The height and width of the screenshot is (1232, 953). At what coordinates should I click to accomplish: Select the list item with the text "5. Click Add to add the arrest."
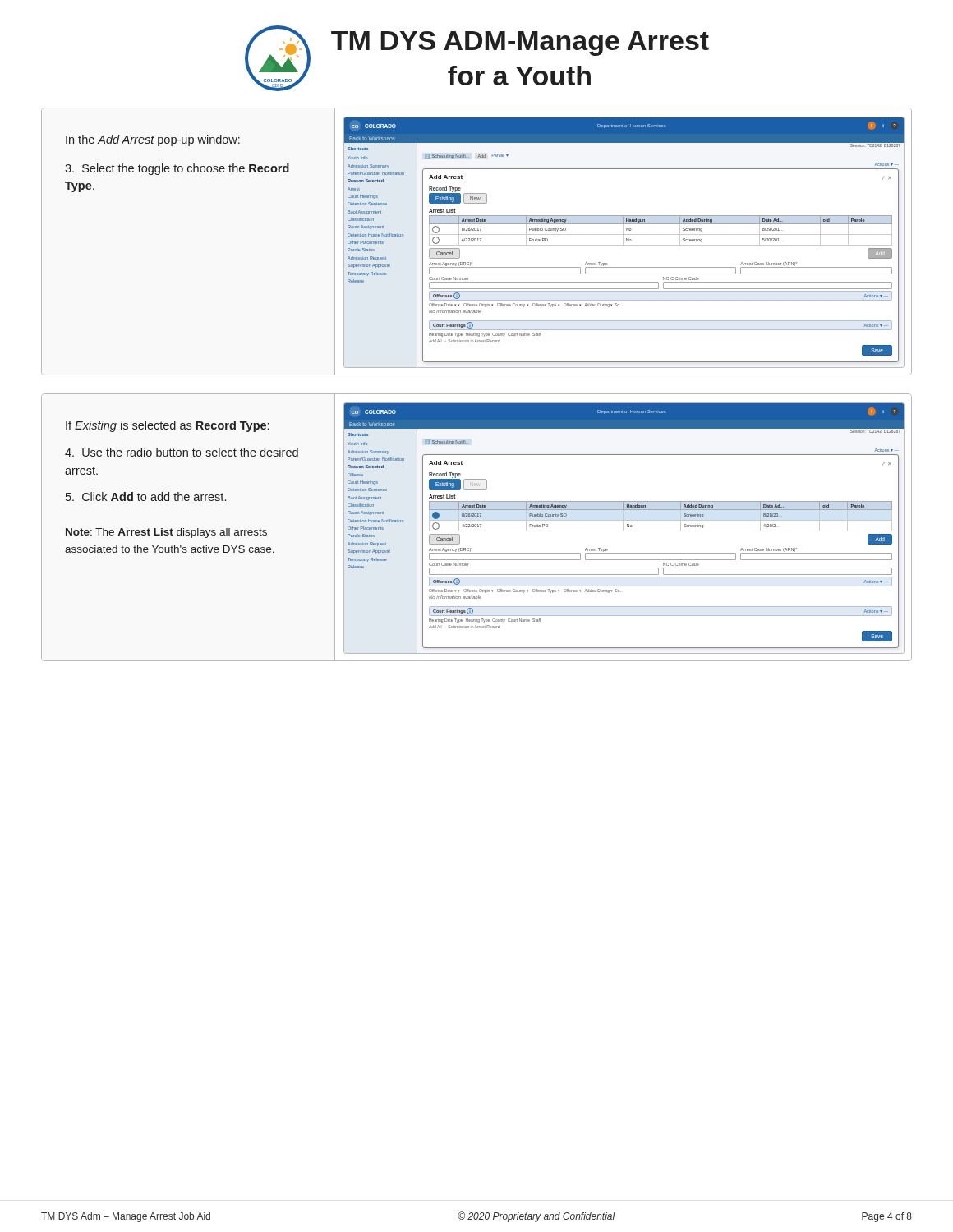click(x=146, y=496)
